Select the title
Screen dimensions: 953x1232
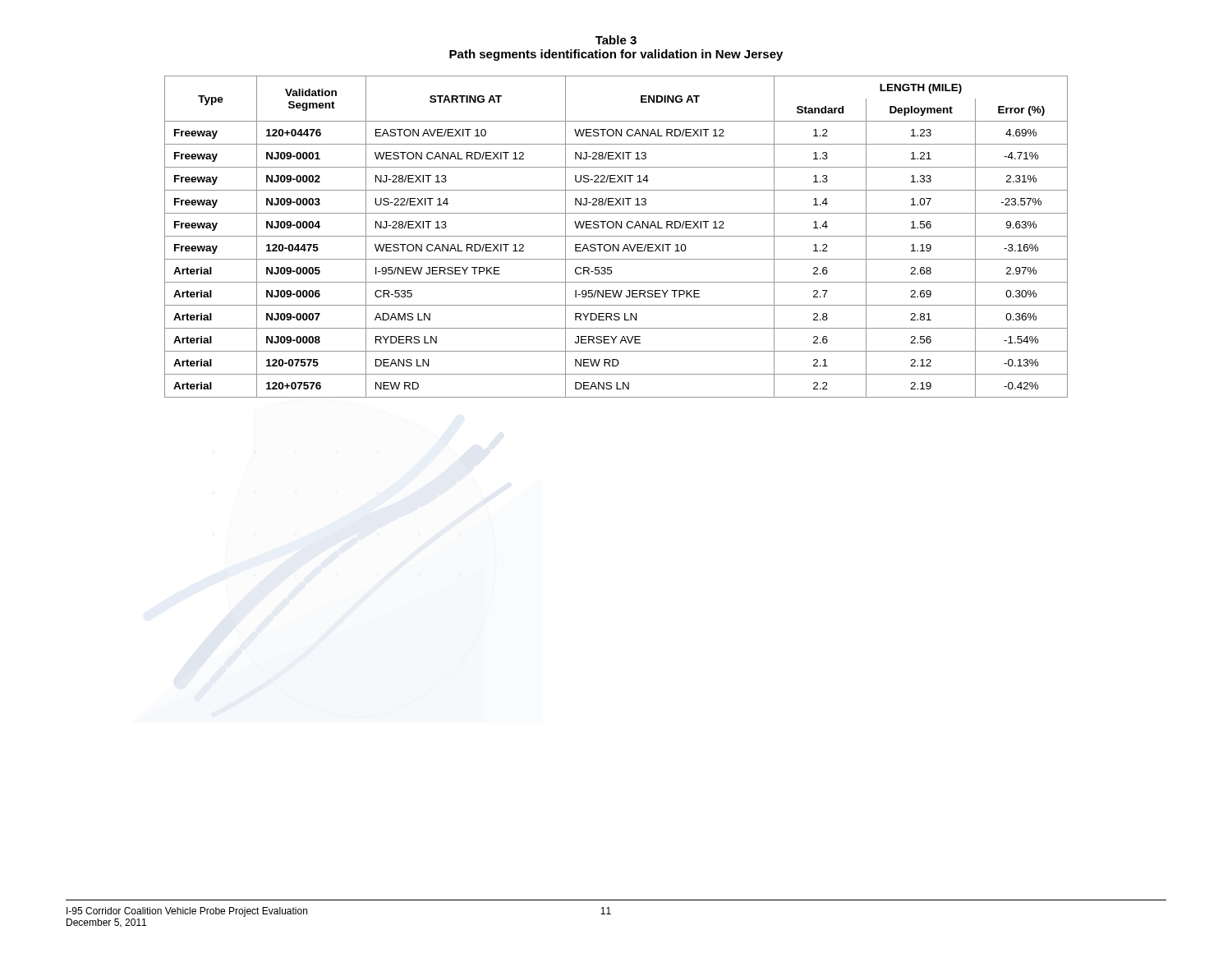[616, 47]
